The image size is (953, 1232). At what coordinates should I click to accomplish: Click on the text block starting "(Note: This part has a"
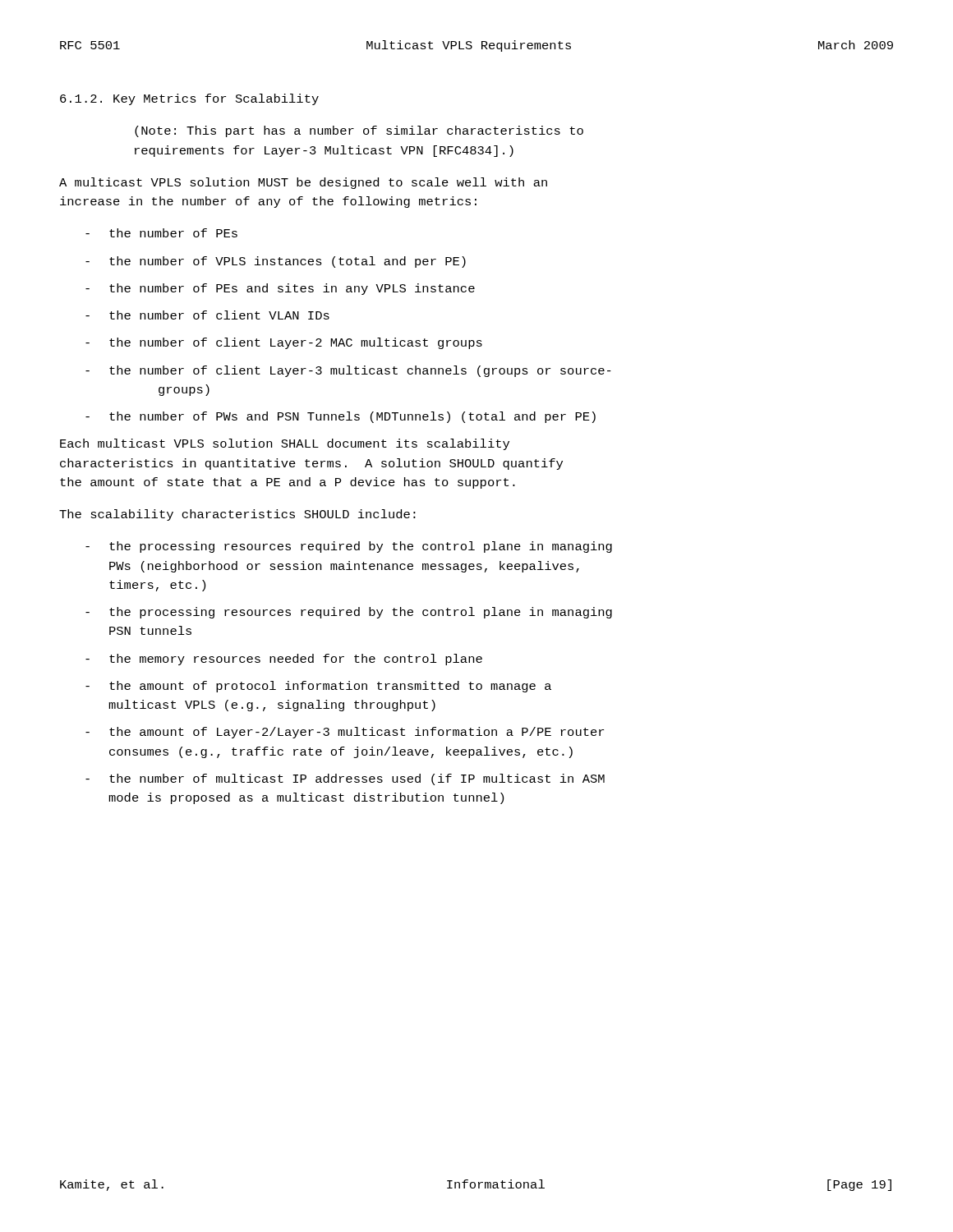pos(359,141)
